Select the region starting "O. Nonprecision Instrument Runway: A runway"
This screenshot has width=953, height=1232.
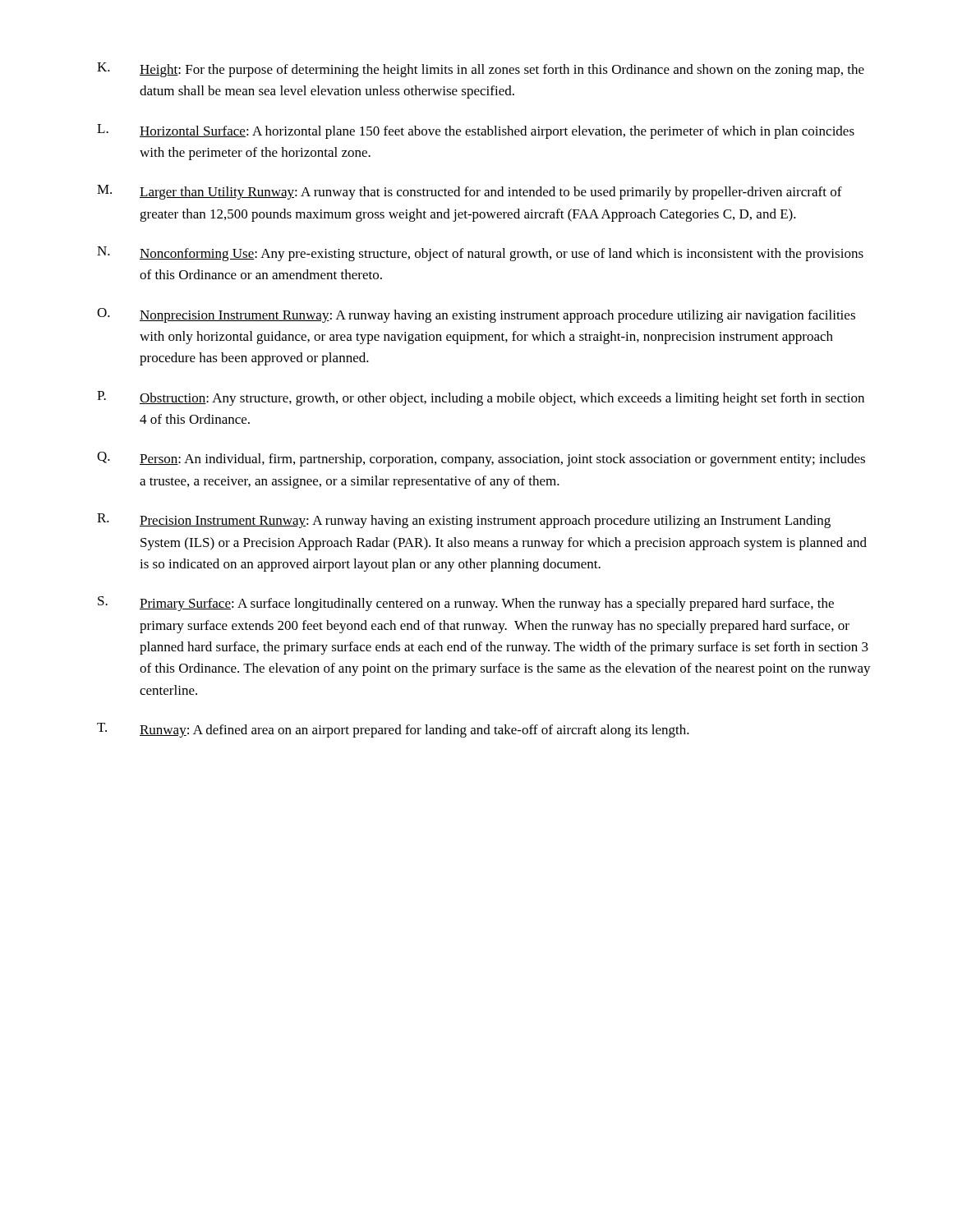click(x=484, y=337)
